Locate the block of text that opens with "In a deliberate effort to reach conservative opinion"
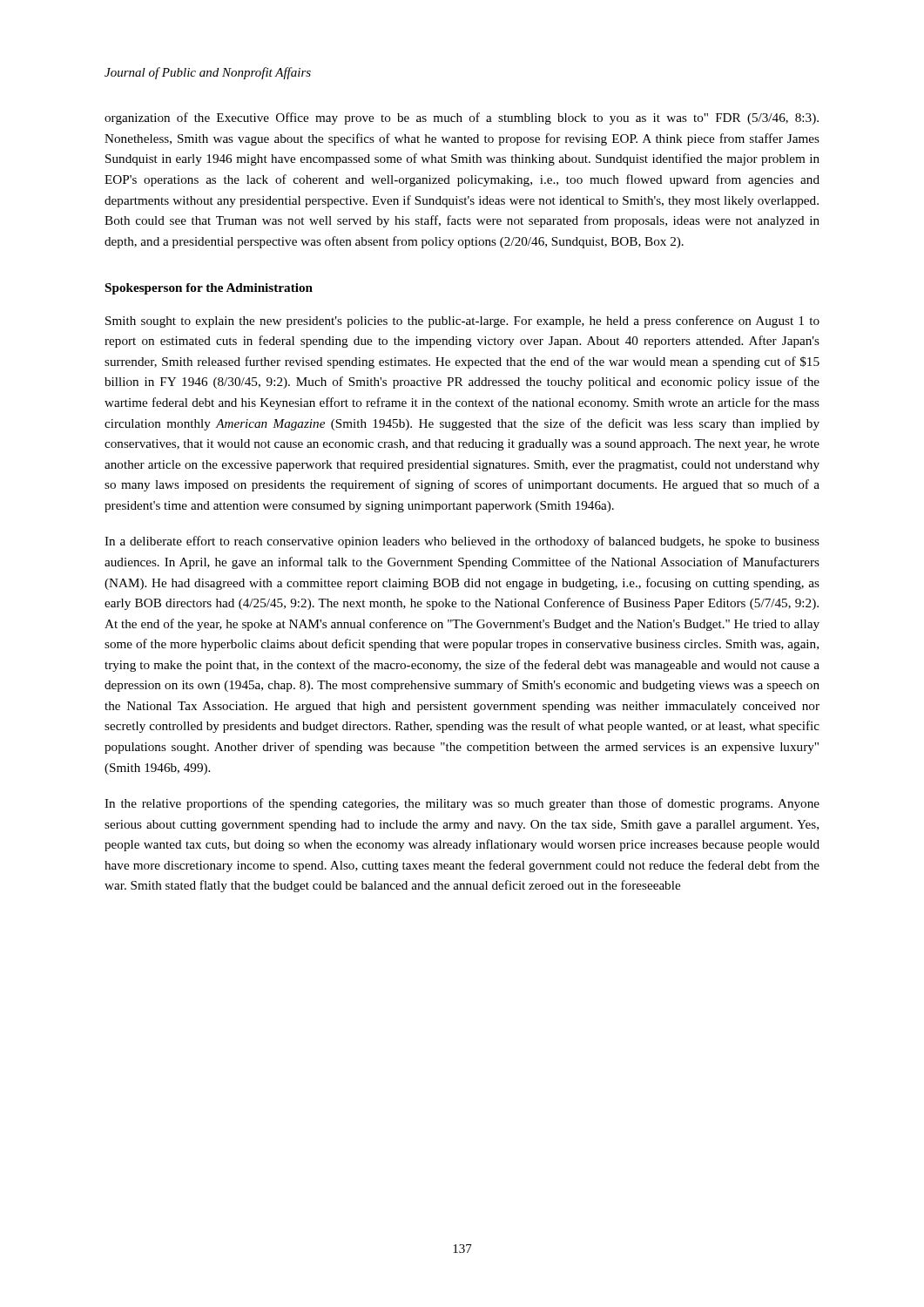This screenshot has width=924, height=1307. coord(462,654)
